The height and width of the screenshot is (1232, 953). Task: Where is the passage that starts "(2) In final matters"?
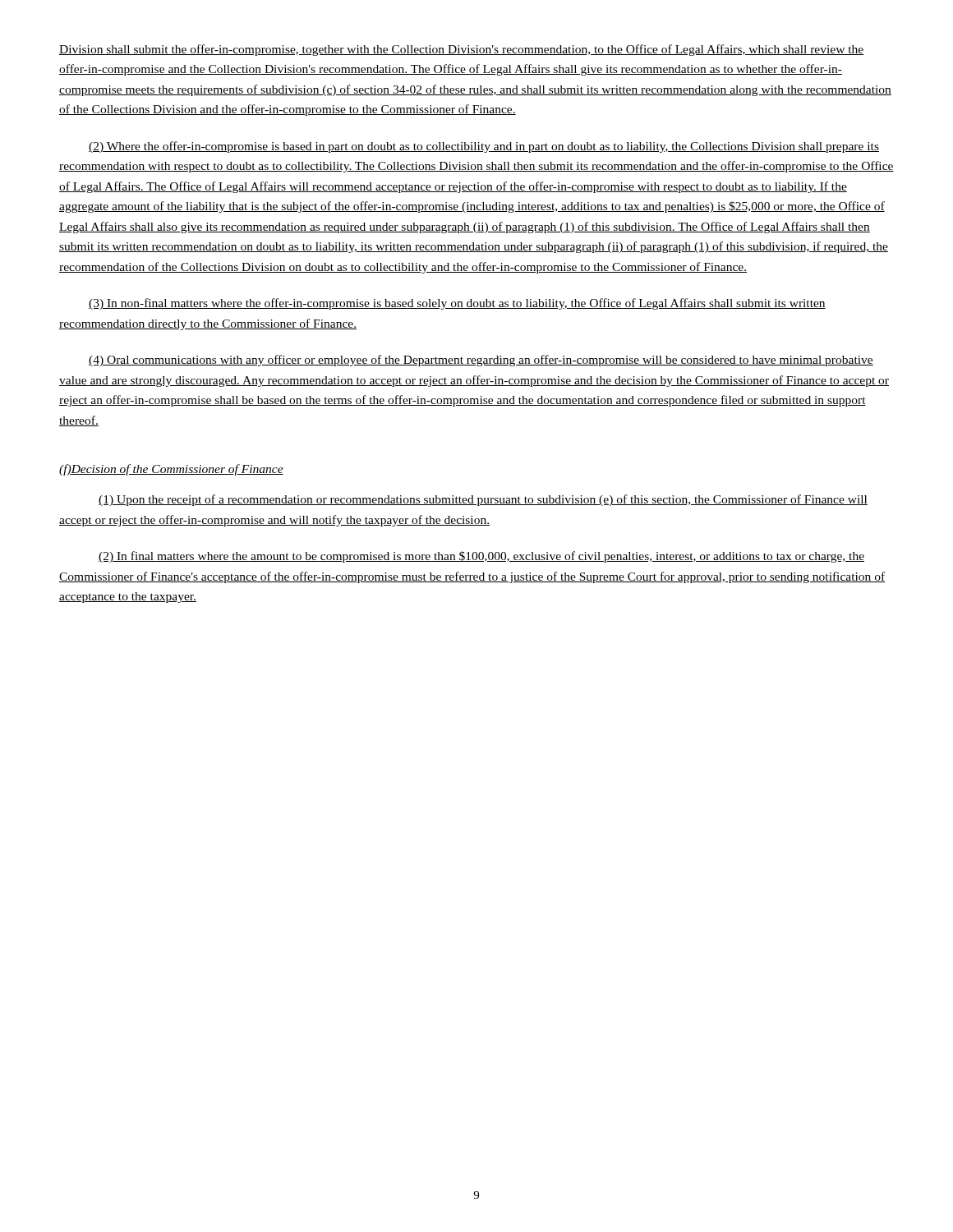tap(472, 576)
